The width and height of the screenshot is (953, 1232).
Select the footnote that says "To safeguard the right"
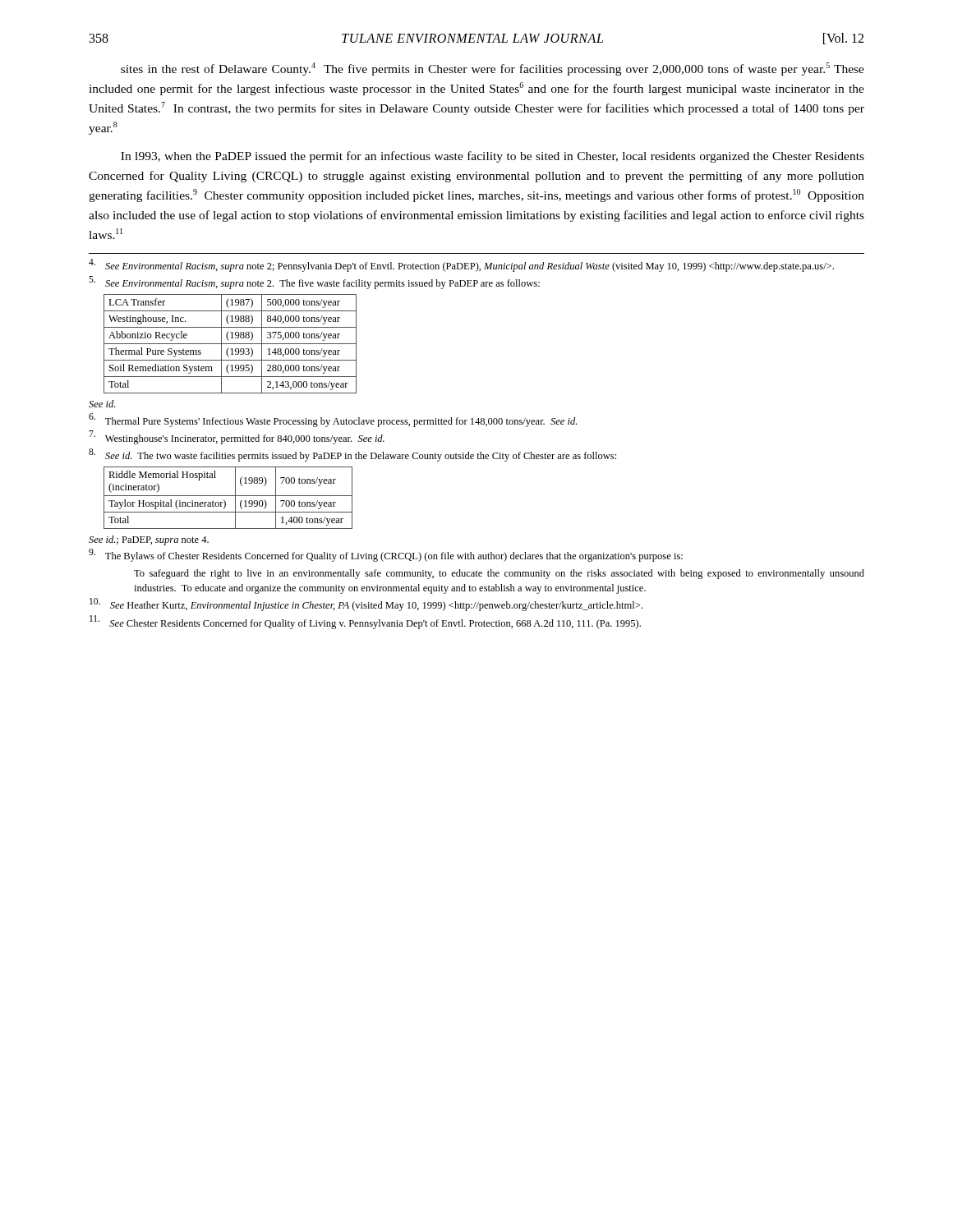499,581
